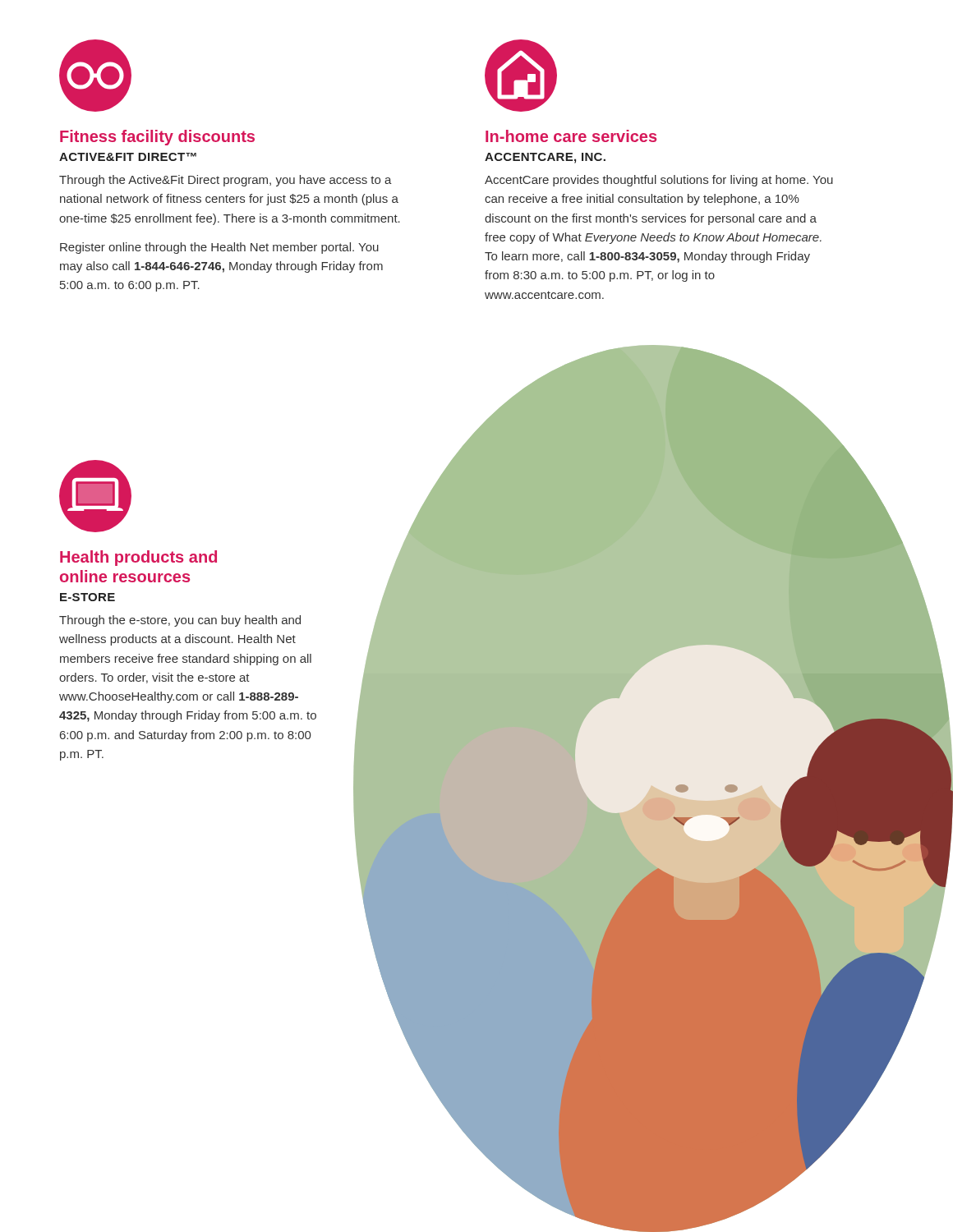Select the element starting "ACCENTCARE, INC."

tap(545, 158)
